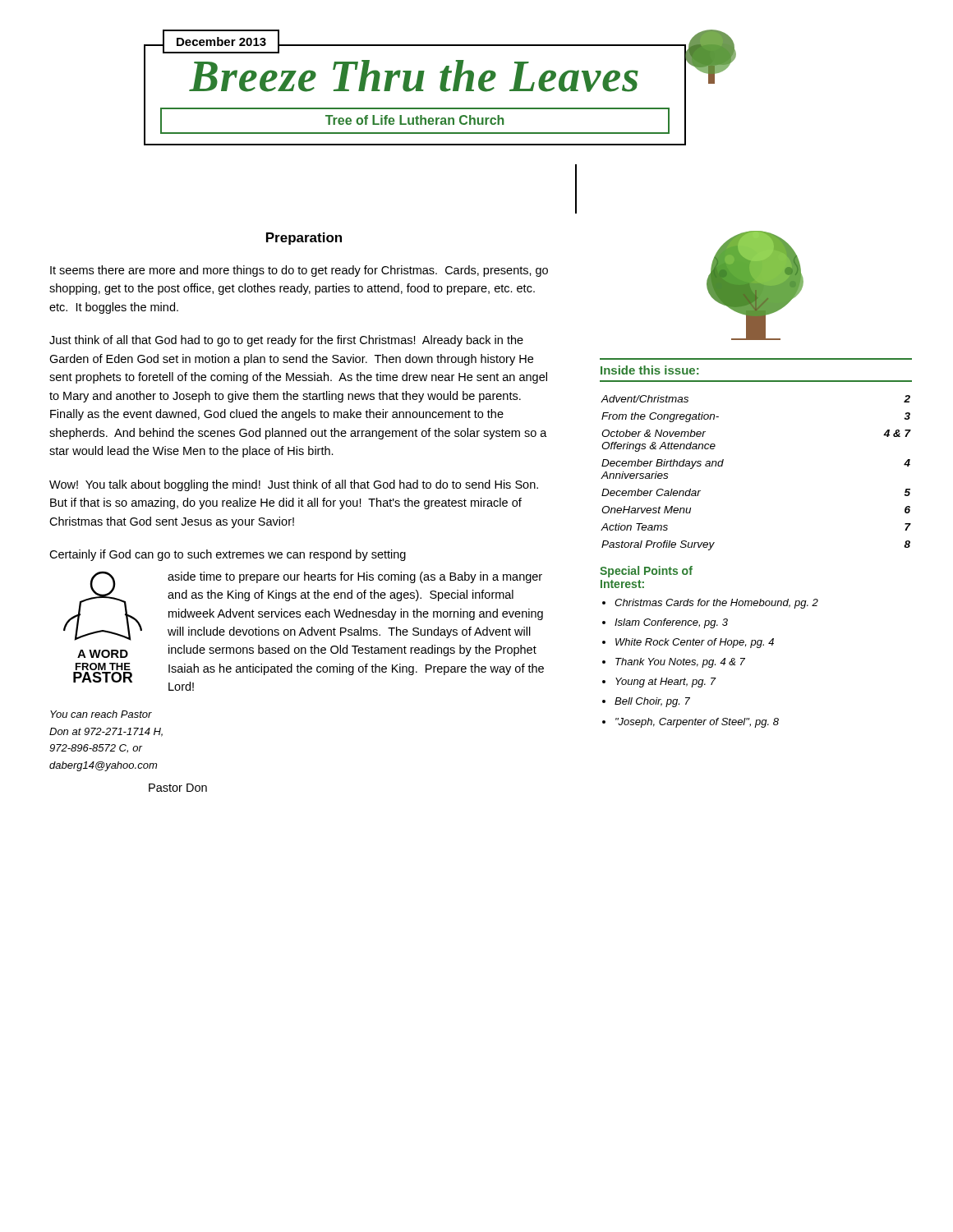Select the section header with the text "Special Points ofInterest:"
953x1232 pixels.
646,577
